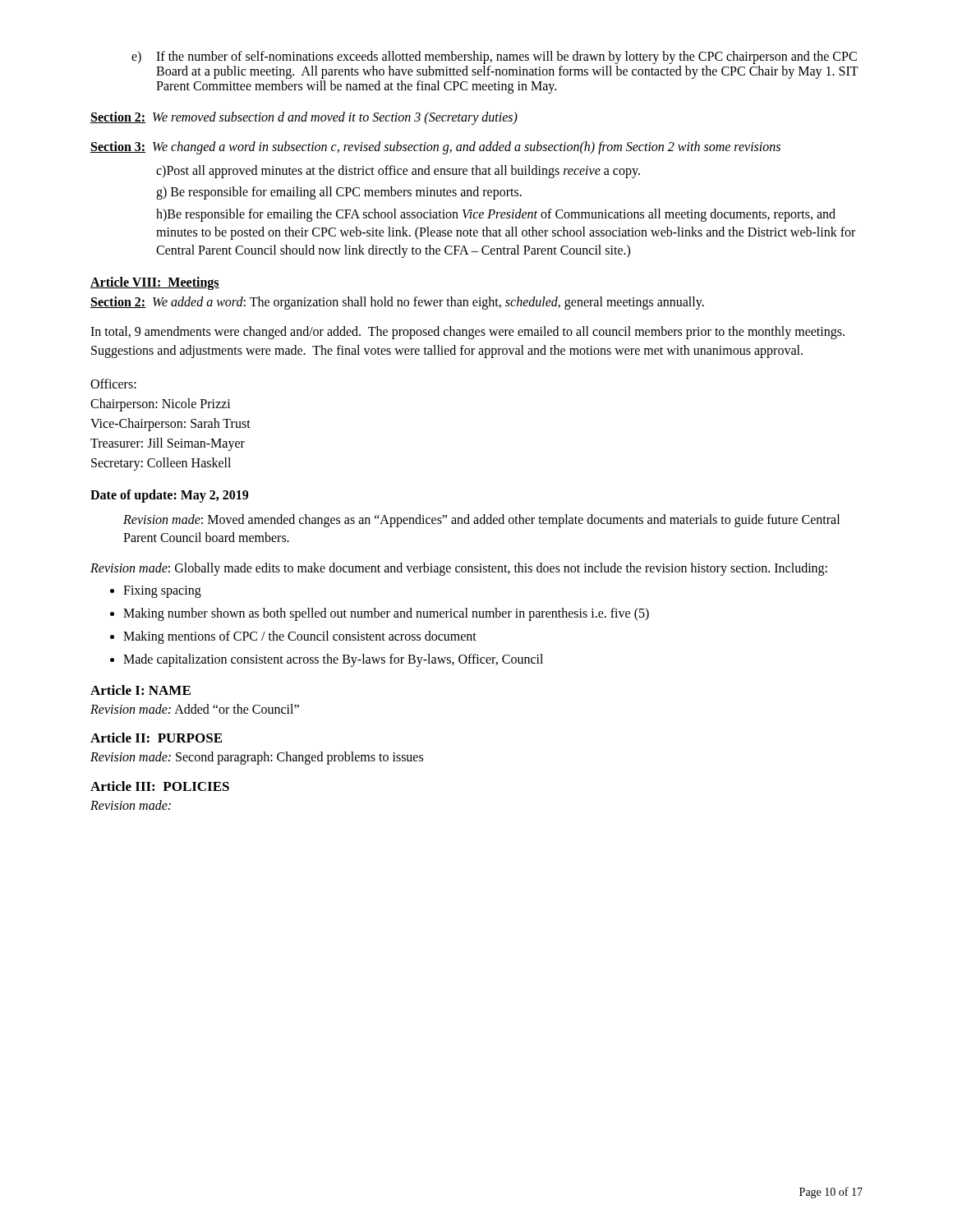Click the passage that begins "Revision made: Added"
The width and height of the screenshot is (953, 1232).
coord(195,709)
